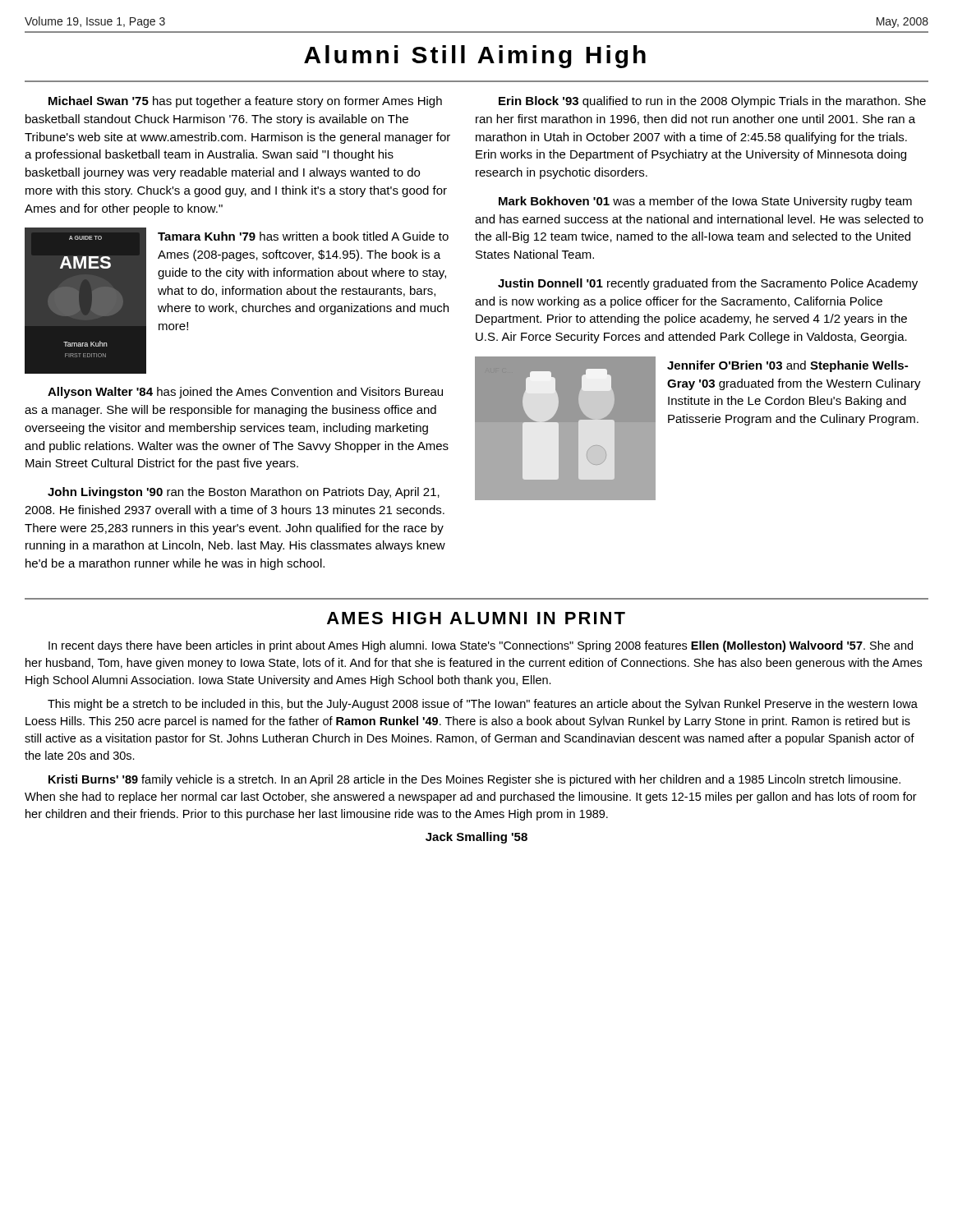
Task: Select the text starting "Alumni Still Aiming High"
Action: (x=476, y=55)
